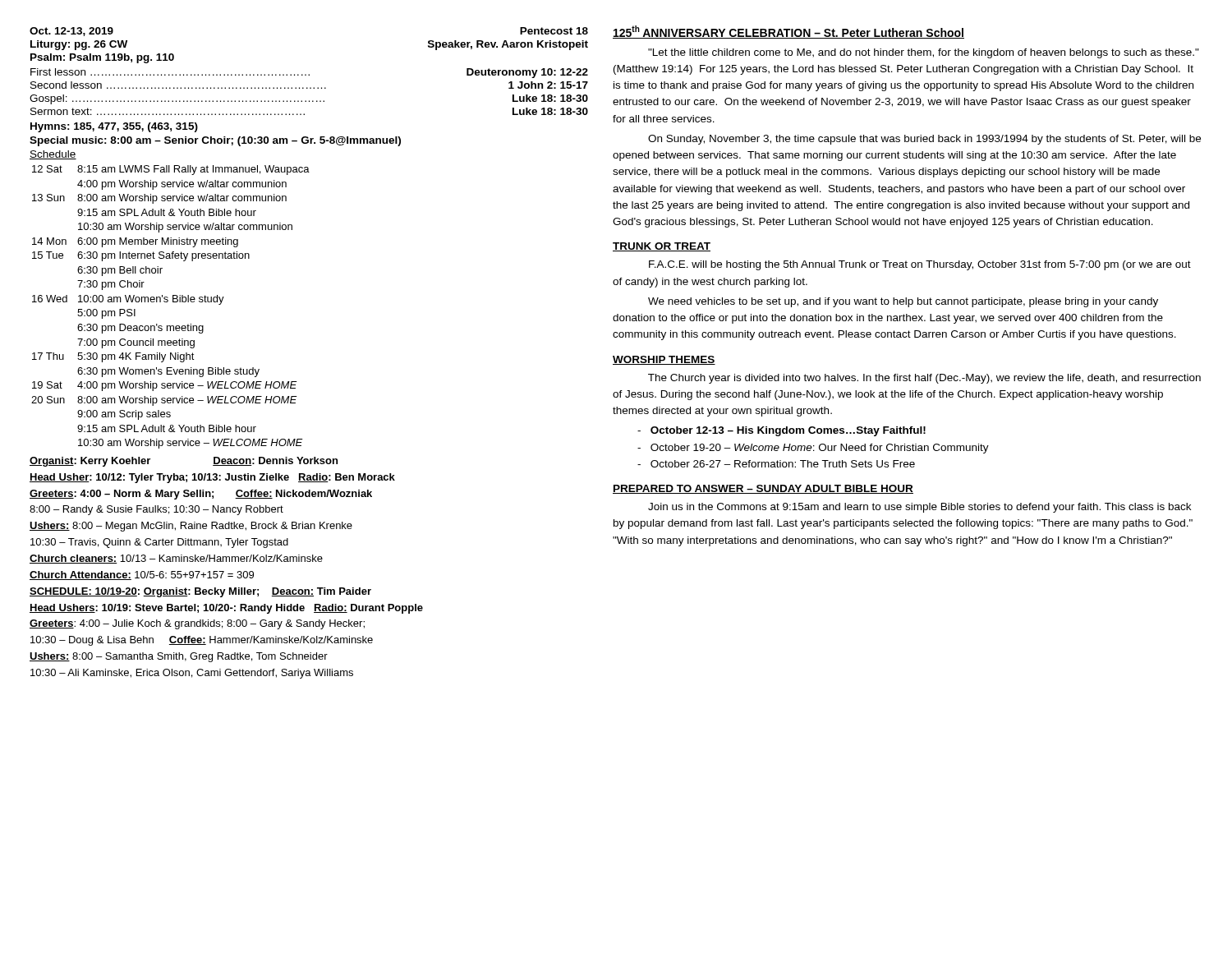Locate the list item with the text "October 19-20 –"
1232x953 pixels.
tap(813, 447)
